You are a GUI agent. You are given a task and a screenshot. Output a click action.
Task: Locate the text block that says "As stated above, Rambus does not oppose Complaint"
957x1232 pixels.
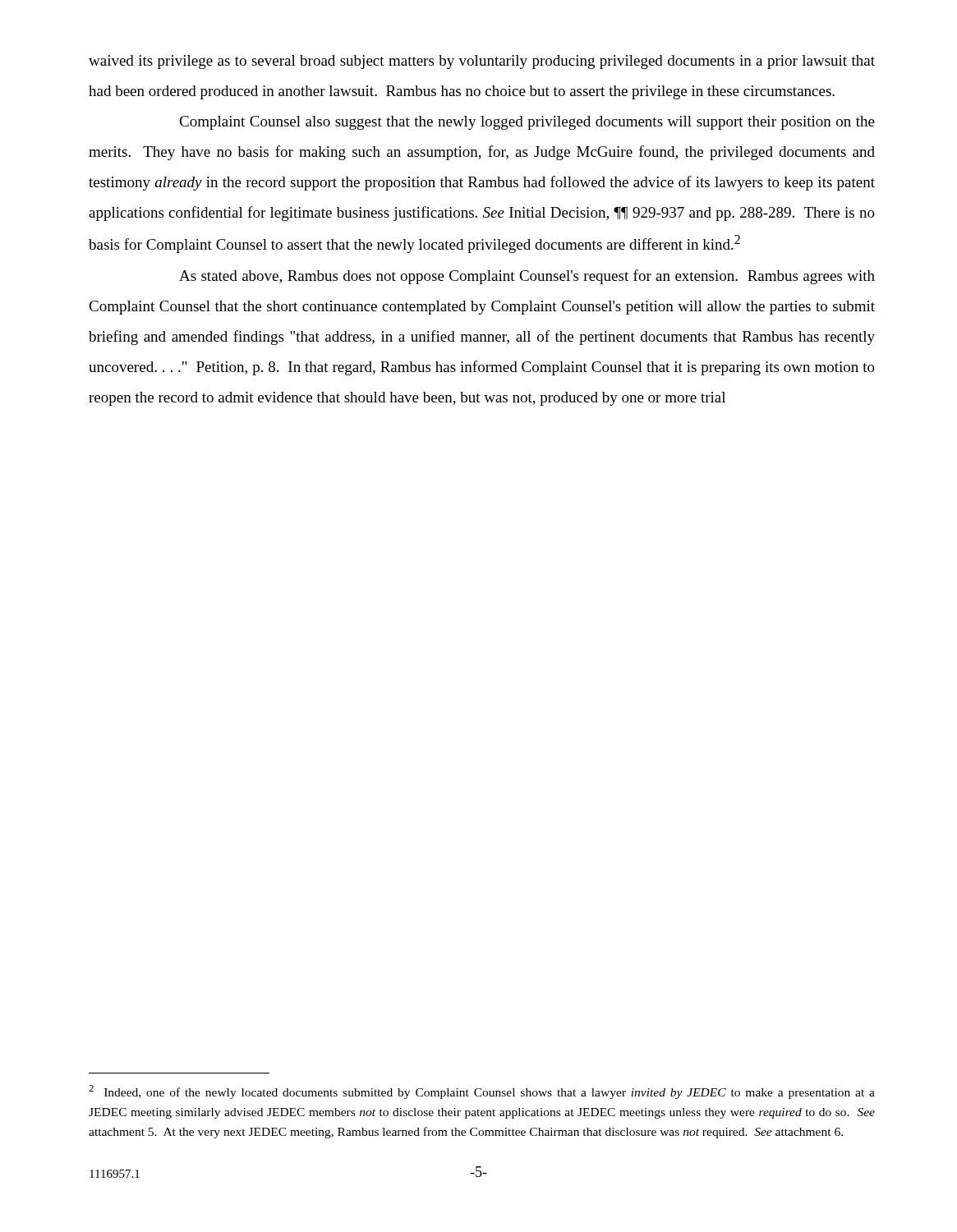pos(482,336)
